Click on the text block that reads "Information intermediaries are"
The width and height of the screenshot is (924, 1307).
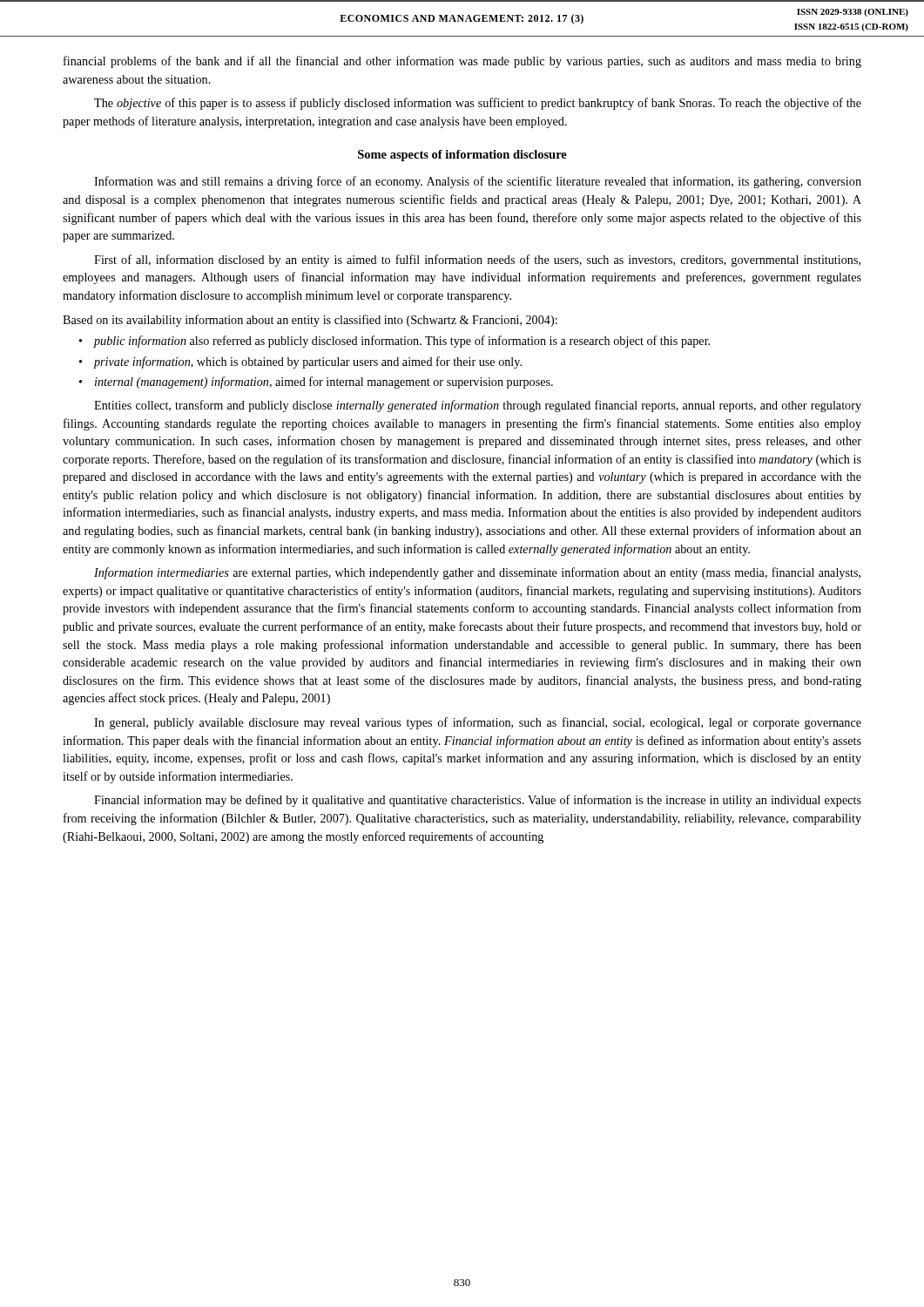pos(462,636)
